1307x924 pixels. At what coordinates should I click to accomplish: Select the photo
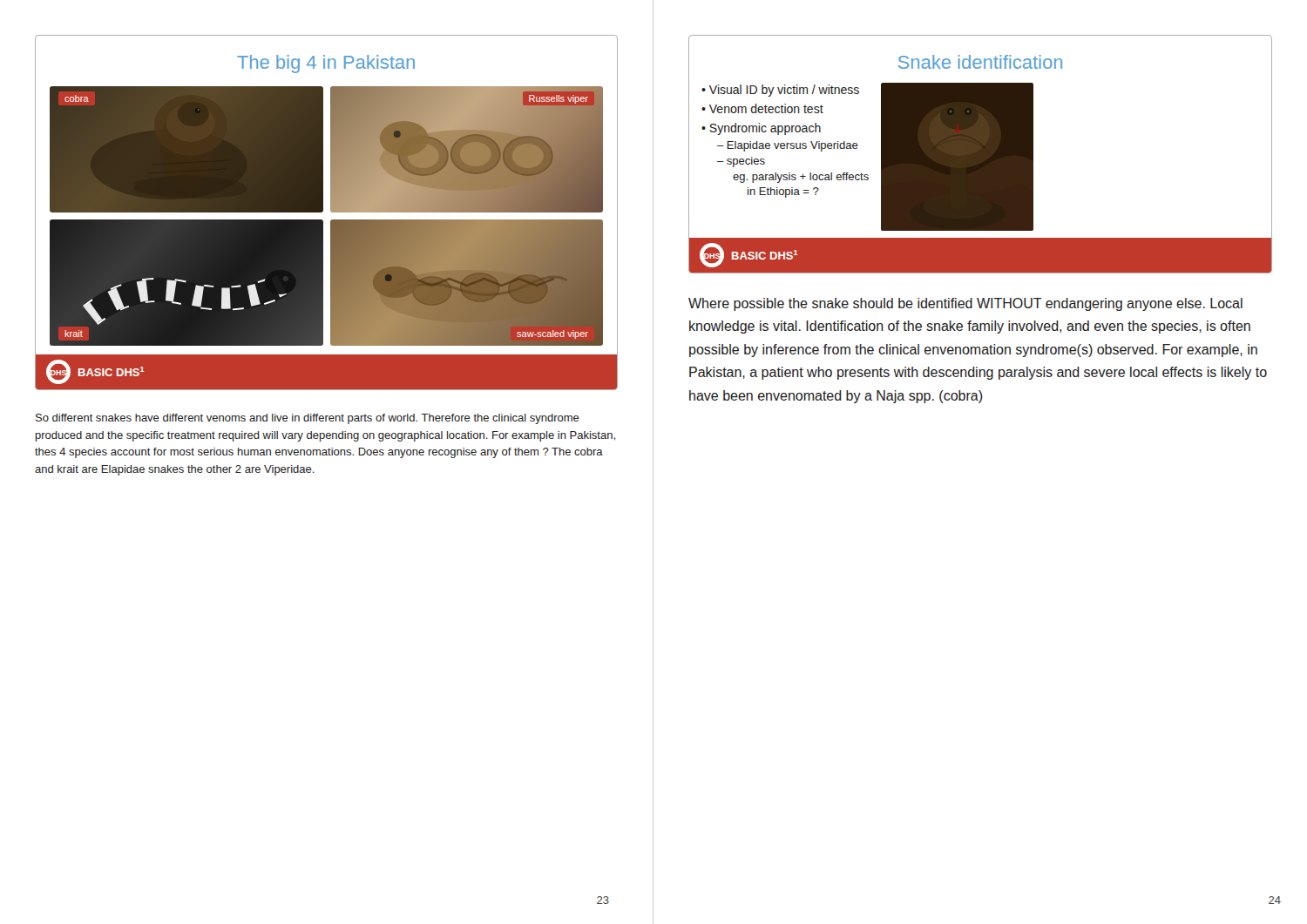click(x=957, y=157)
